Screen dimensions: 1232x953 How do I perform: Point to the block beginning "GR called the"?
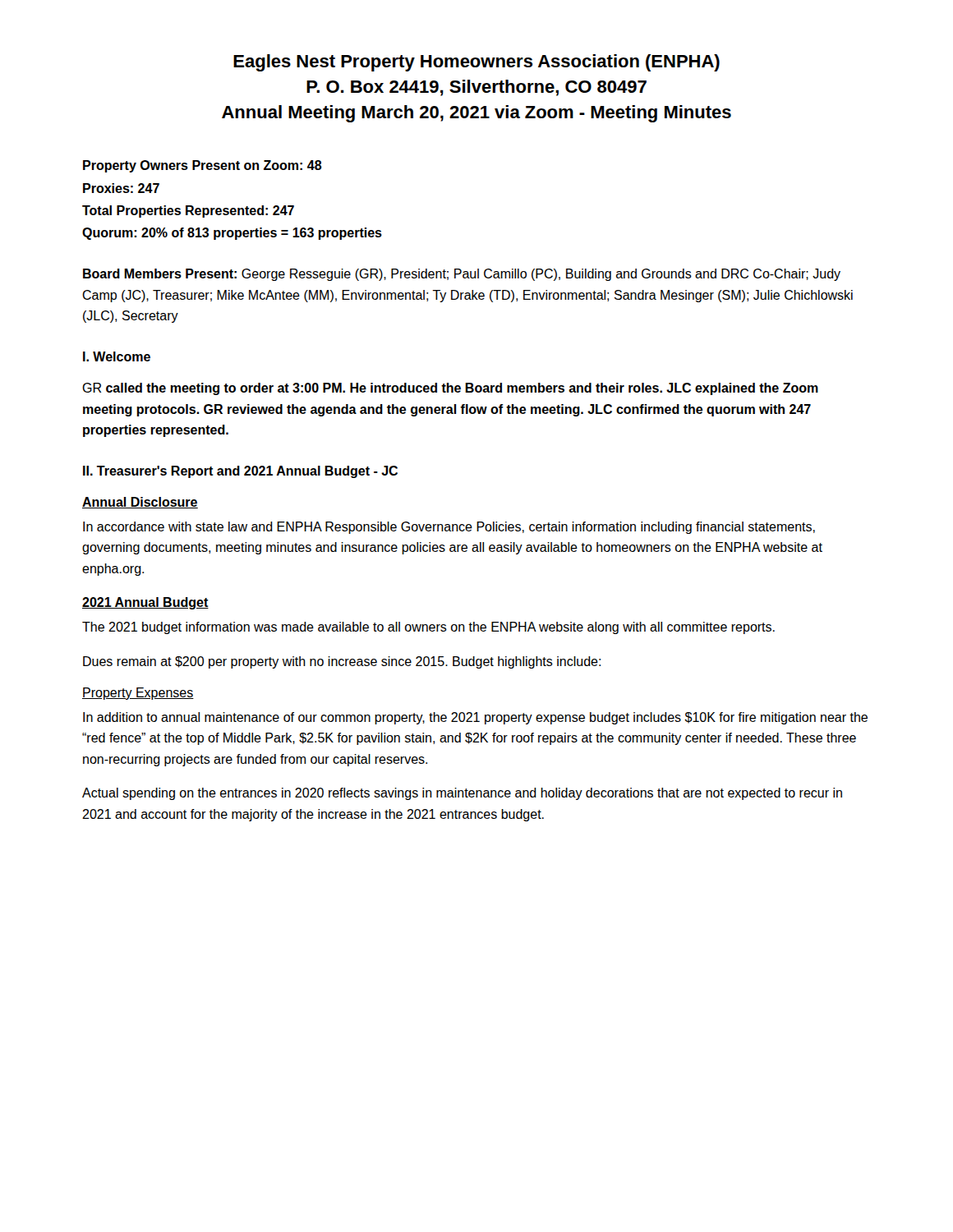coord(450,409)
